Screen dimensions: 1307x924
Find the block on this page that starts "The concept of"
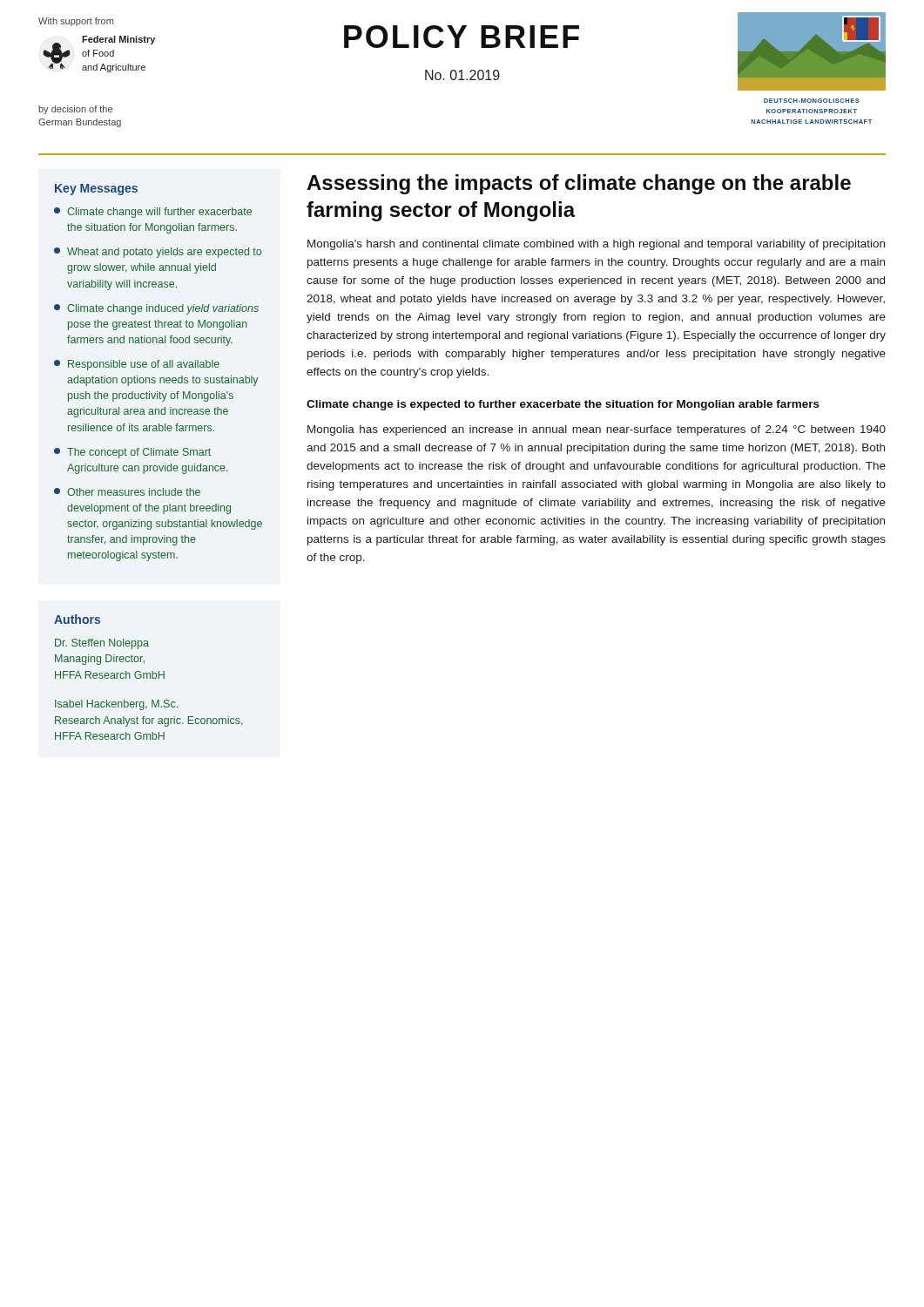[159, 460]
